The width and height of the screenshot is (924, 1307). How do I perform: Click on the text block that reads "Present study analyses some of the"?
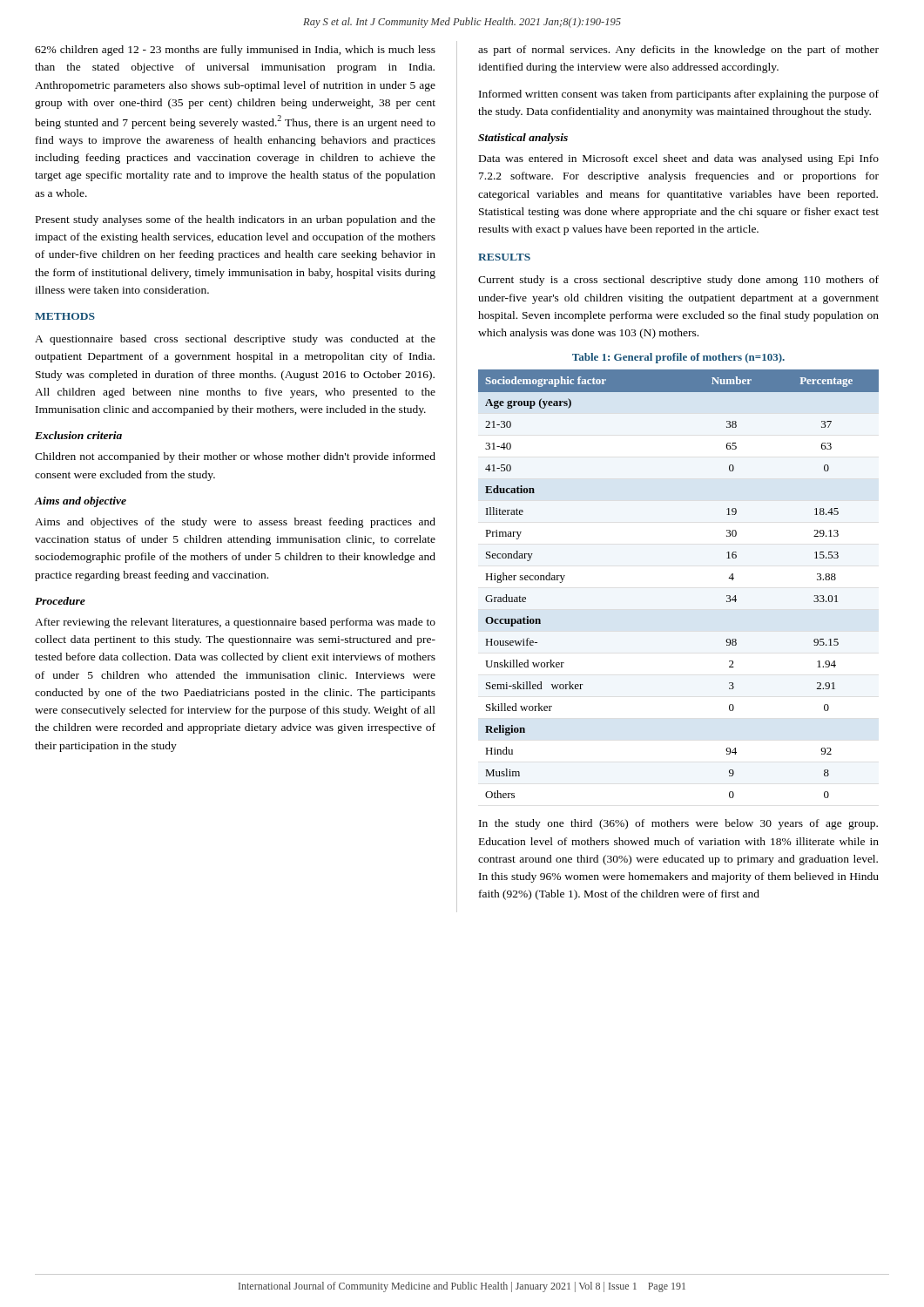click(235, 255)
